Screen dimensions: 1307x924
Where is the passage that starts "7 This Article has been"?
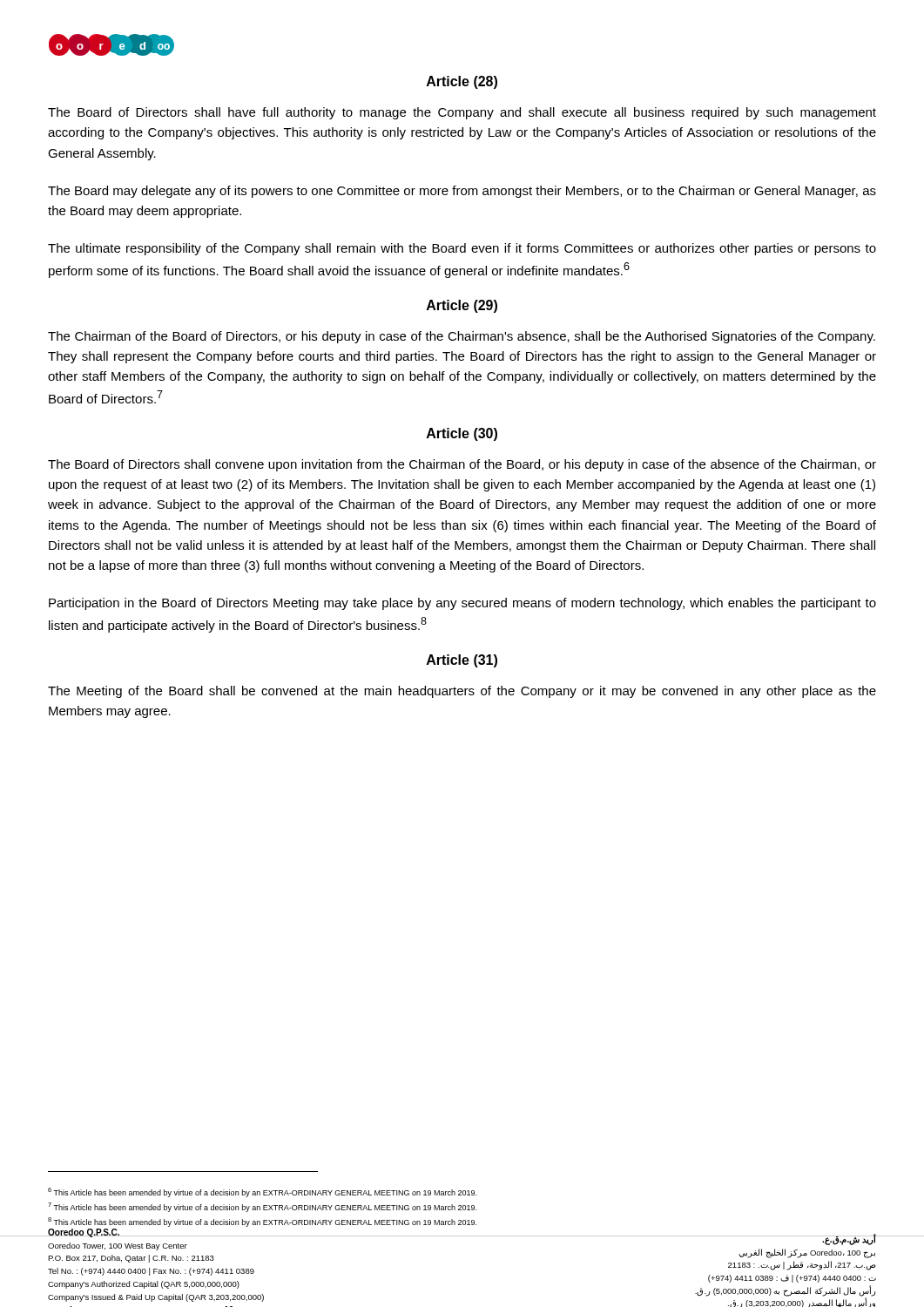(x=263, y=1206)
